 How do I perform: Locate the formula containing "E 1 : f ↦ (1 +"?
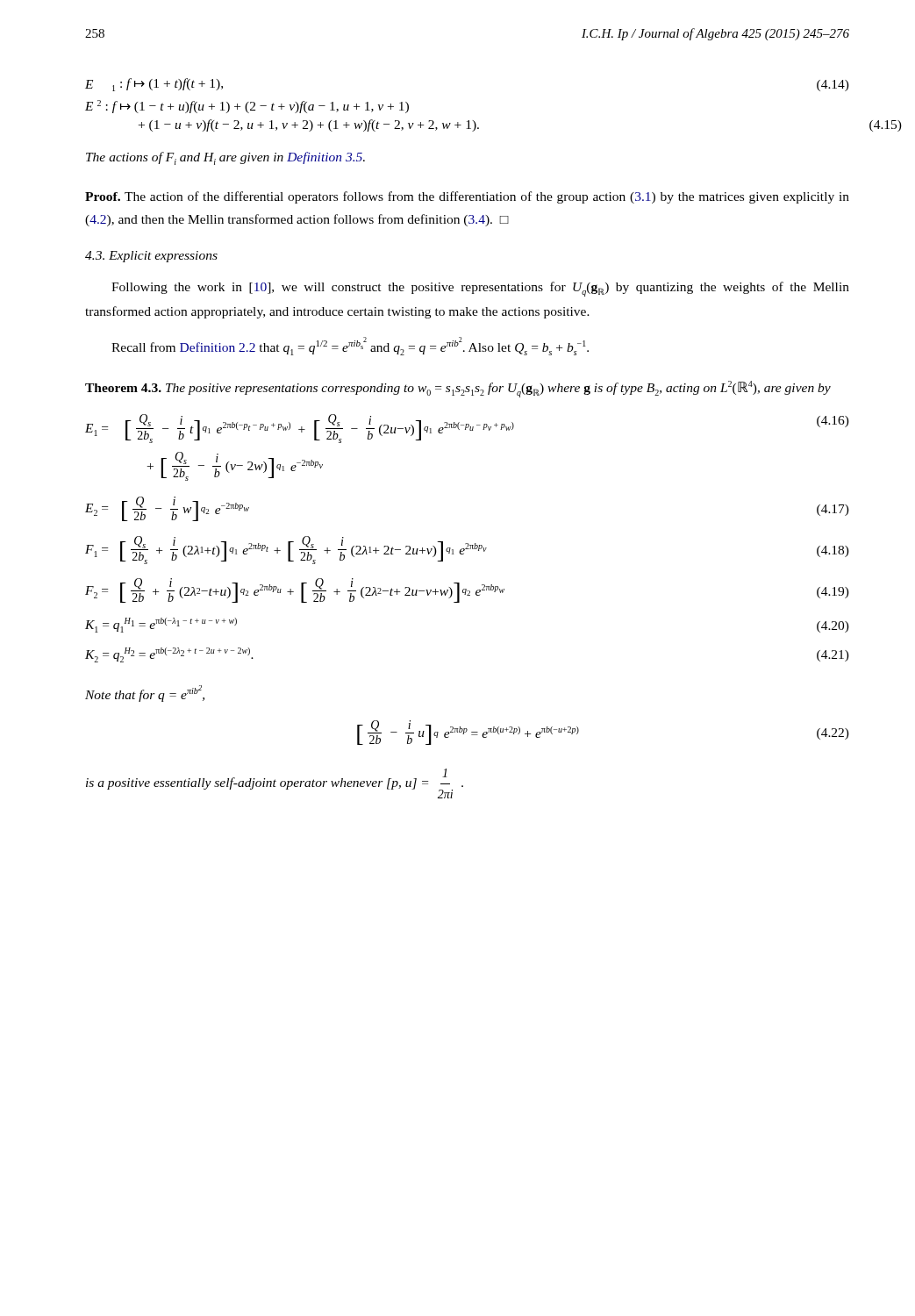167,85
